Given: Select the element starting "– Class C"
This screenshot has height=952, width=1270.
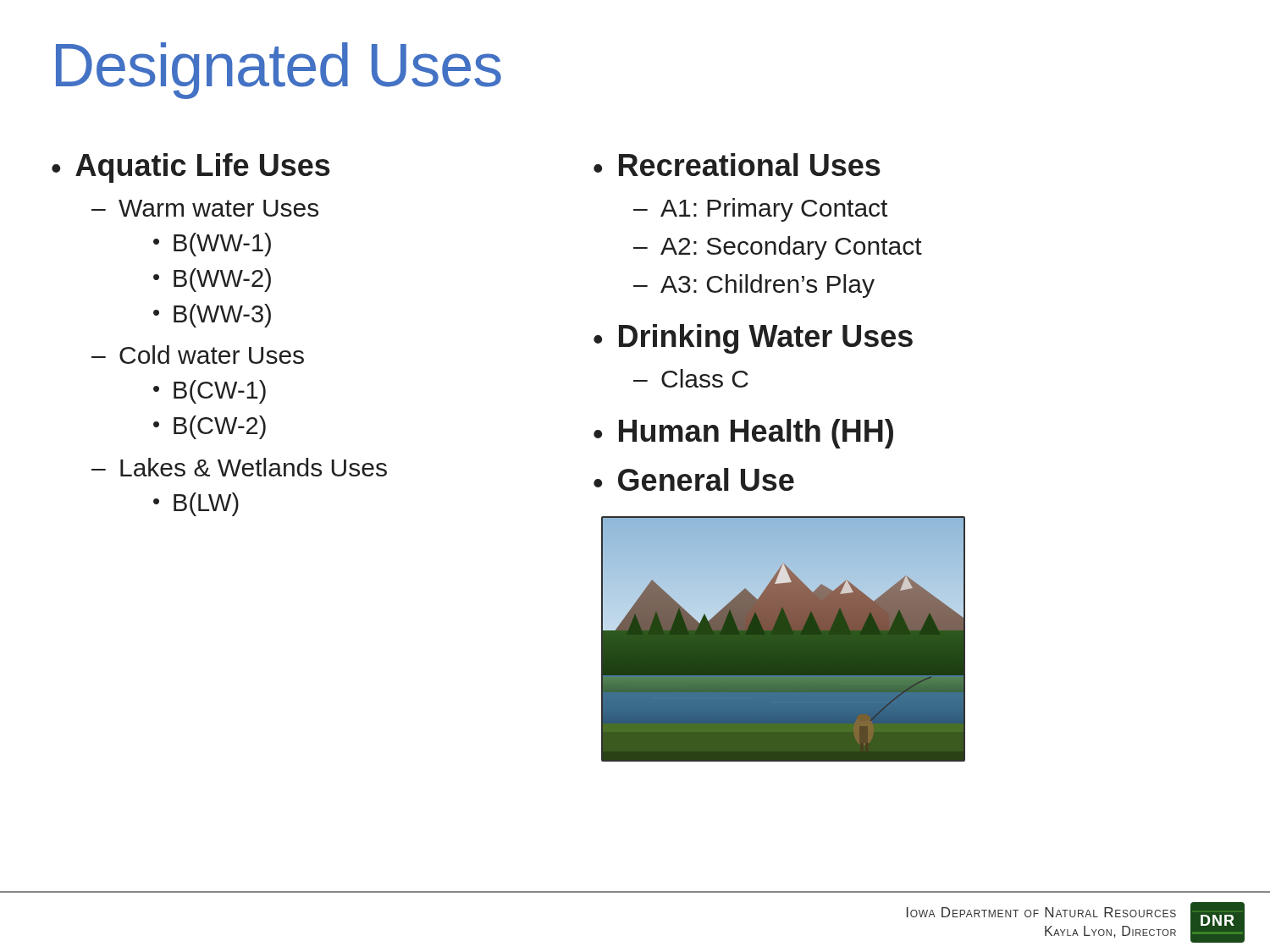Looking at the screenshot, I should [x=691, y=379].
